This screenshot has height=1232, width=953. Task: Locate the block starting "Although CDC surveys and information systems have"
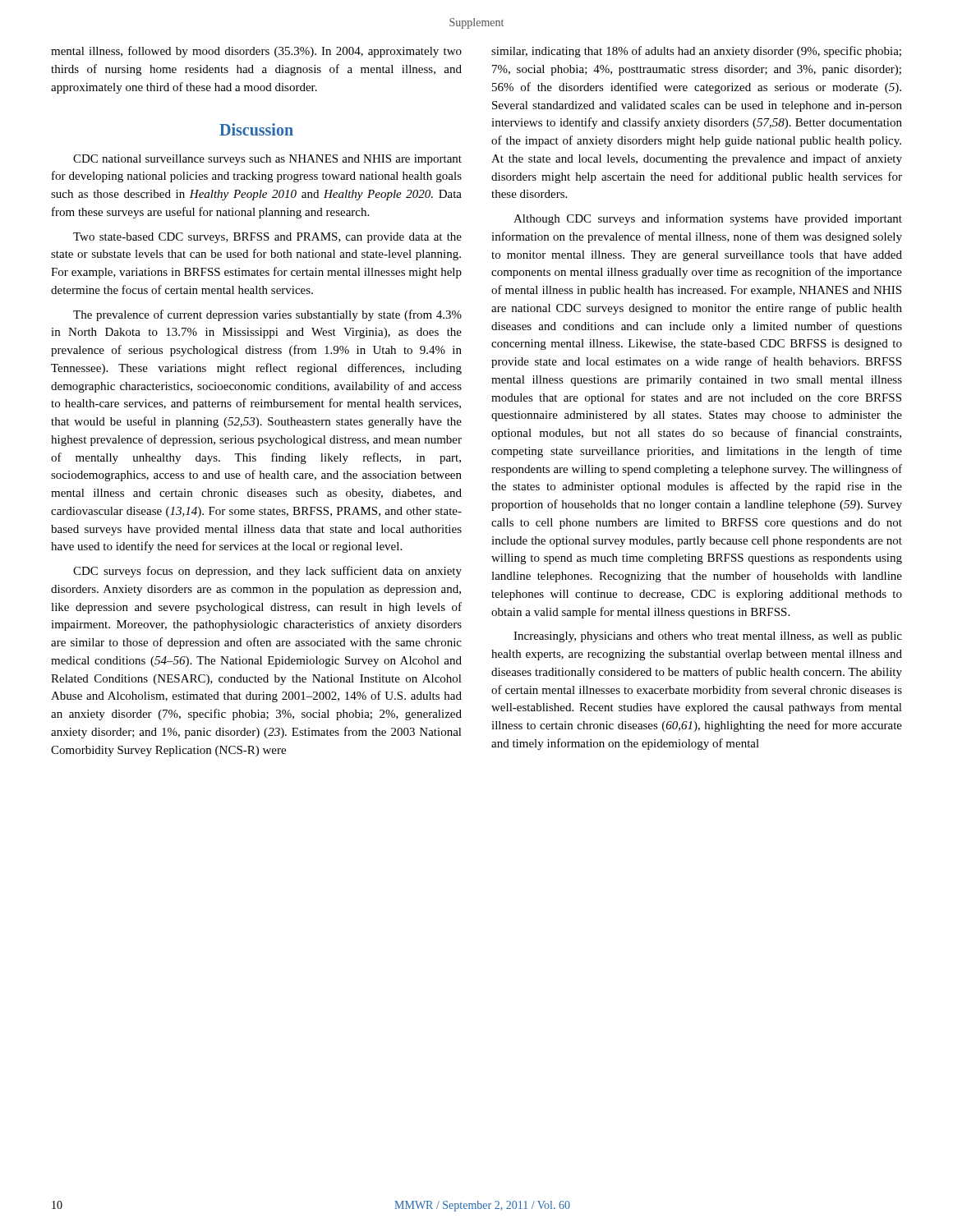tap(697, 416)
